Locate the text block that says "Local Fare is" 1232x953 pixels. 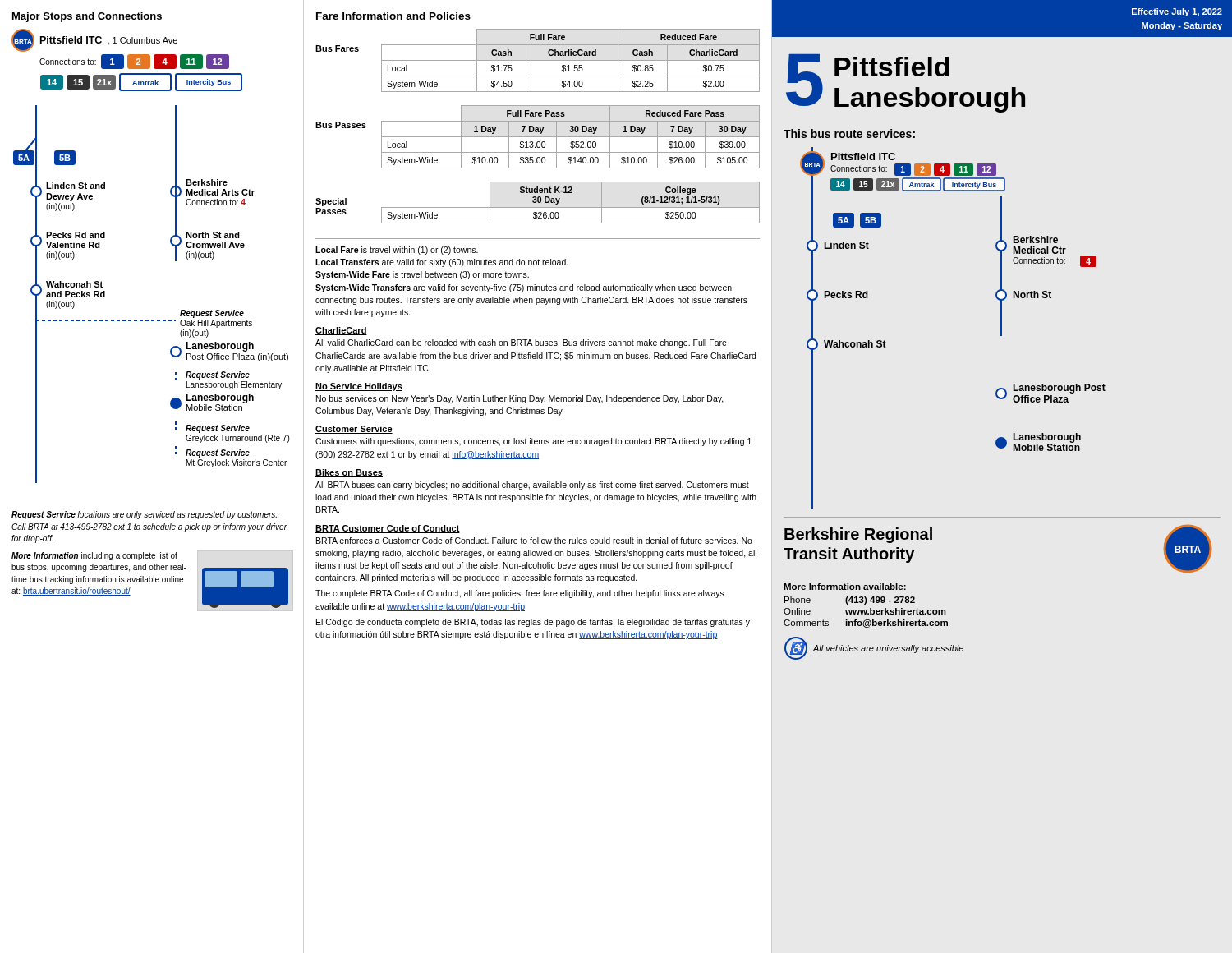pos(531,281)
